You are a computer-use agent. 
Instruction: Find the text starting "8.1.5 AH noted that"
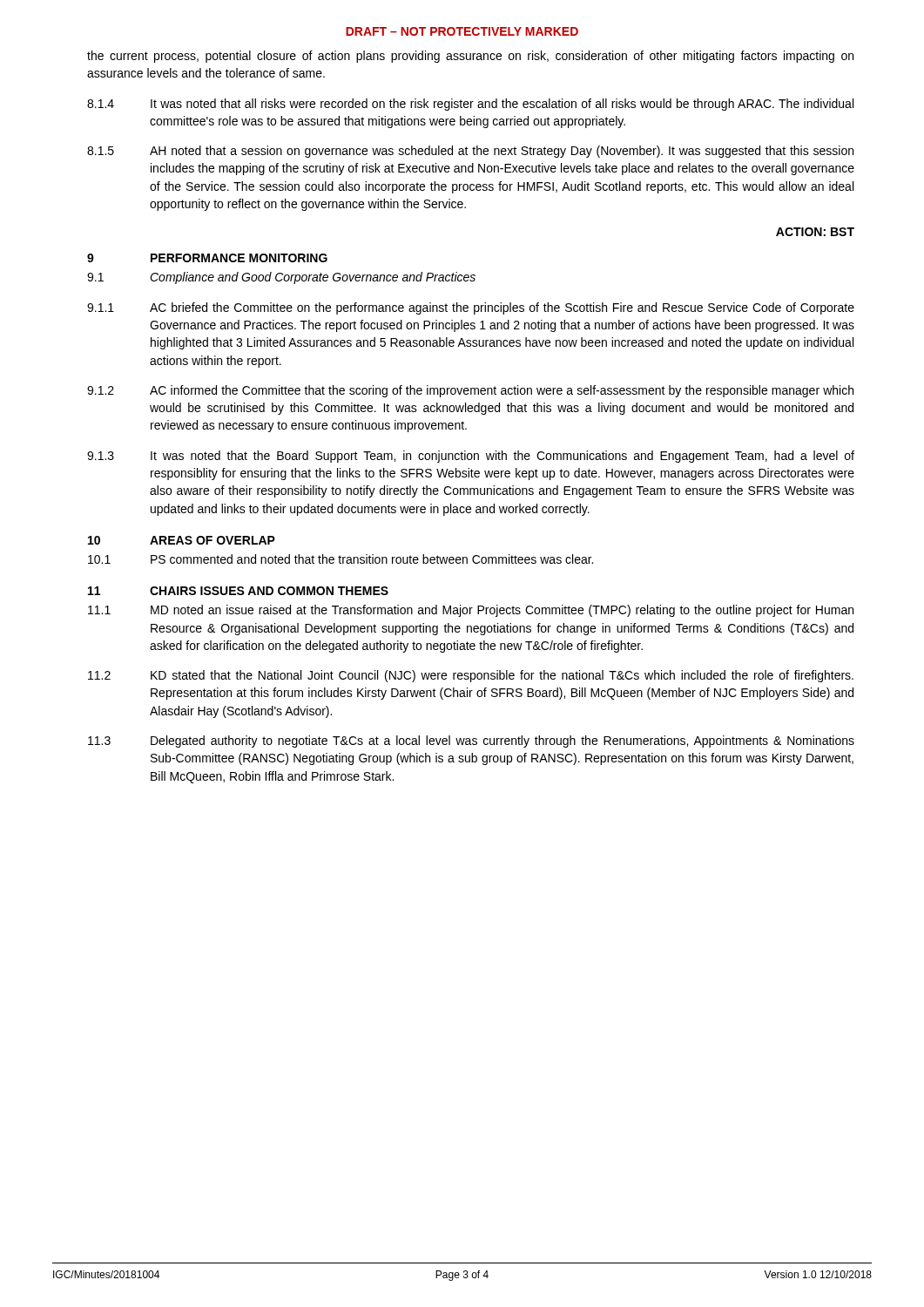coord(471,178)
